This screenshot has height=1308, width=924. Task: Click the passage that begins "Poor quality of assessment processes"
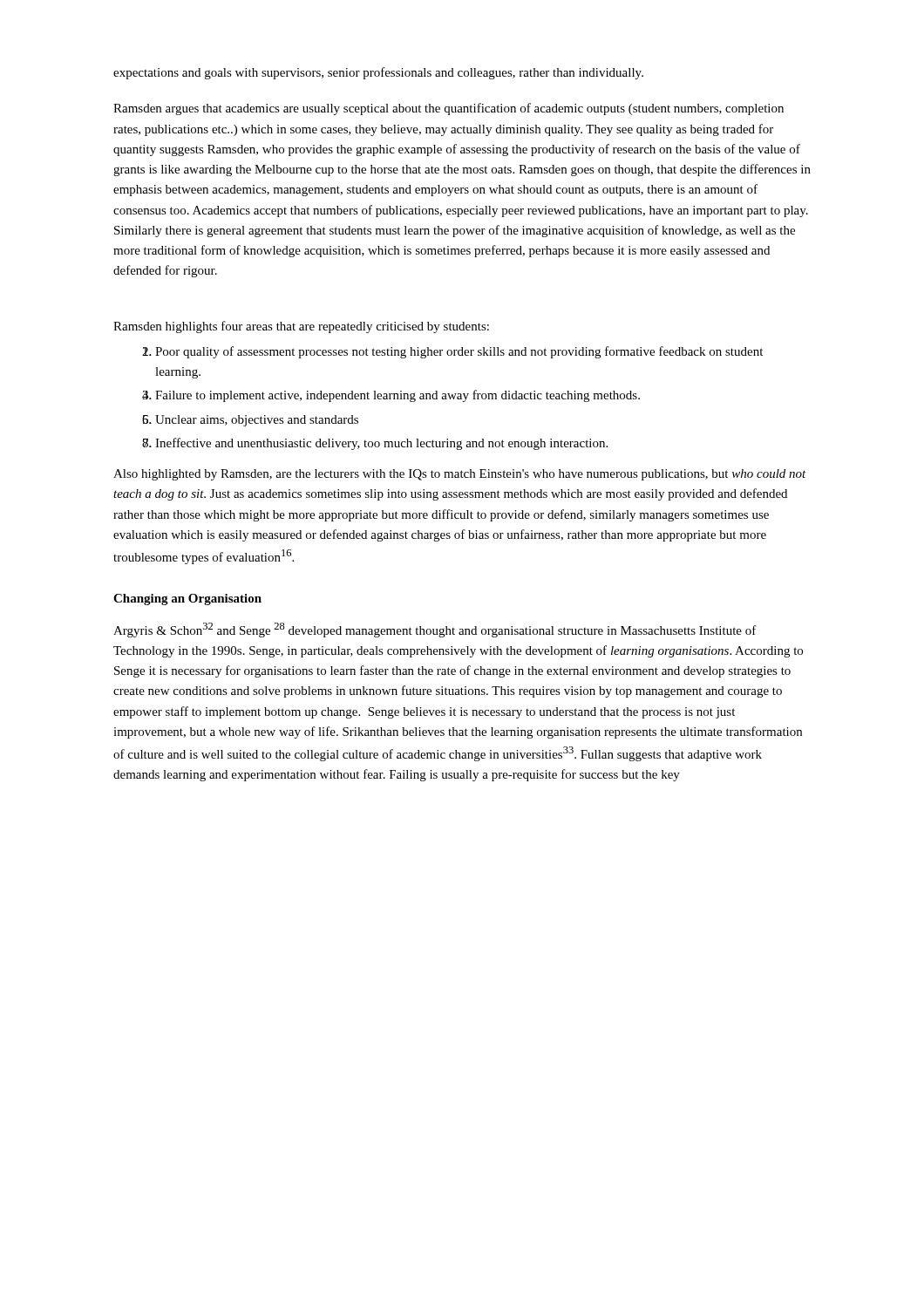click(x=483, y=362)
